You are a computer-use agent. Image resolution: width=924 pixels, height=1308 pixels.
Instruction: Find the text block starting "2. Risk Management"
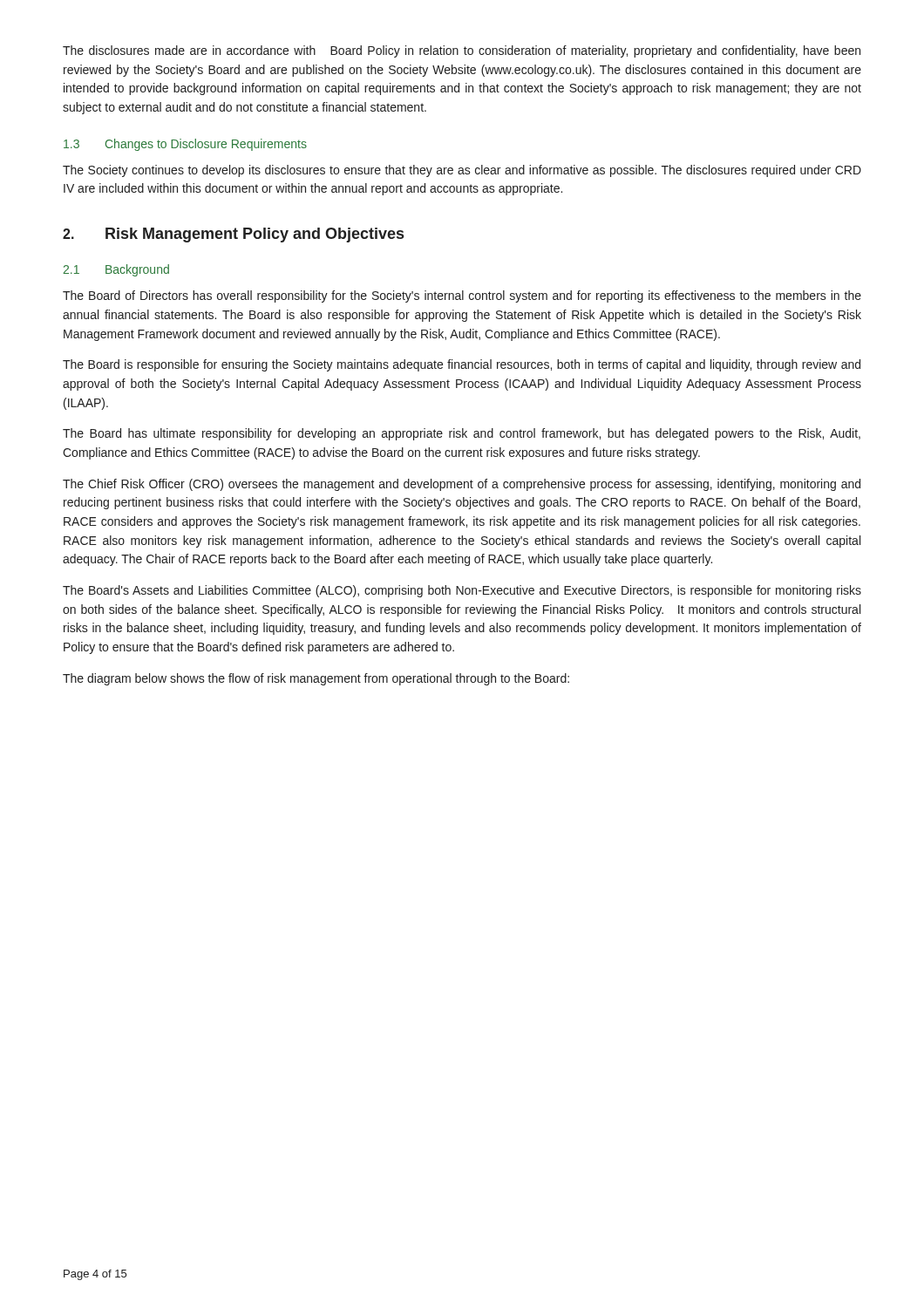click(x=234, y=234)
